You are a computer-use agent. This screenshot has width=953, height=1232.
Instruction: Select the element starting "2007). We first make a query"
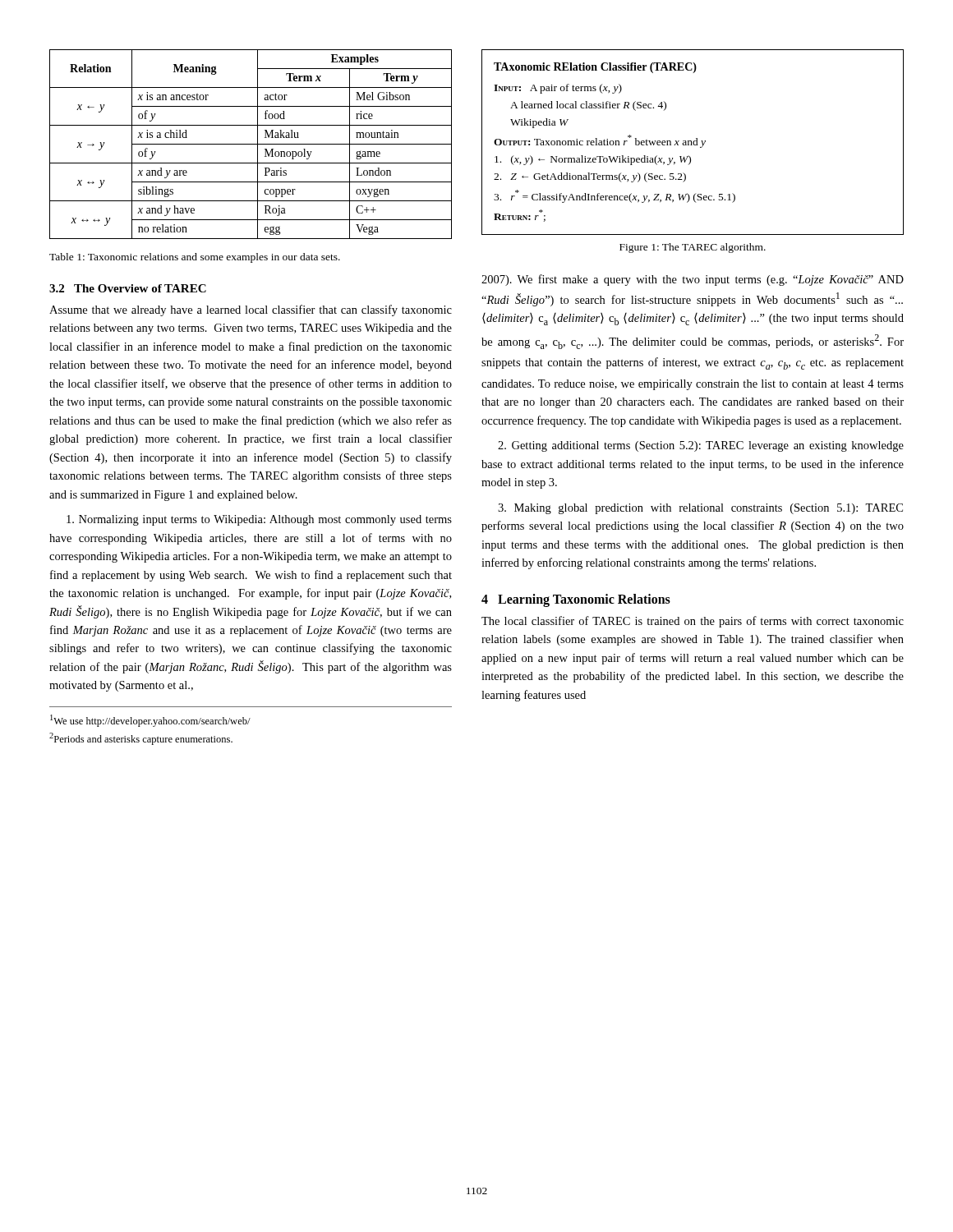693,350
